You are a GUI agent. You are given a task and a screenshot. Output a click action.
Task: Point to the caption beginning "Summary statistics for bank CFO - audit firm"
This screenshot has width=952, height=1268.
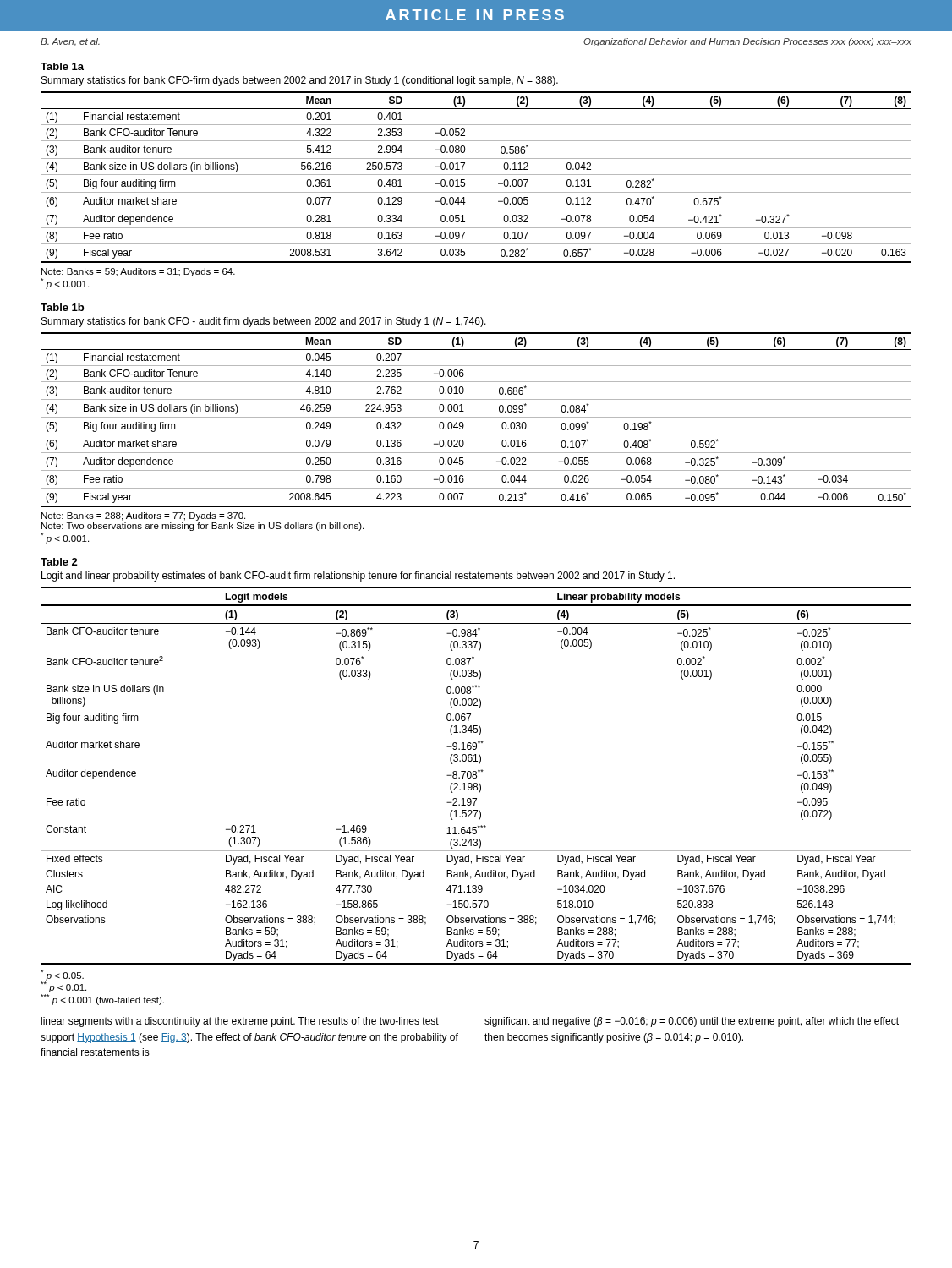(263, 321)
